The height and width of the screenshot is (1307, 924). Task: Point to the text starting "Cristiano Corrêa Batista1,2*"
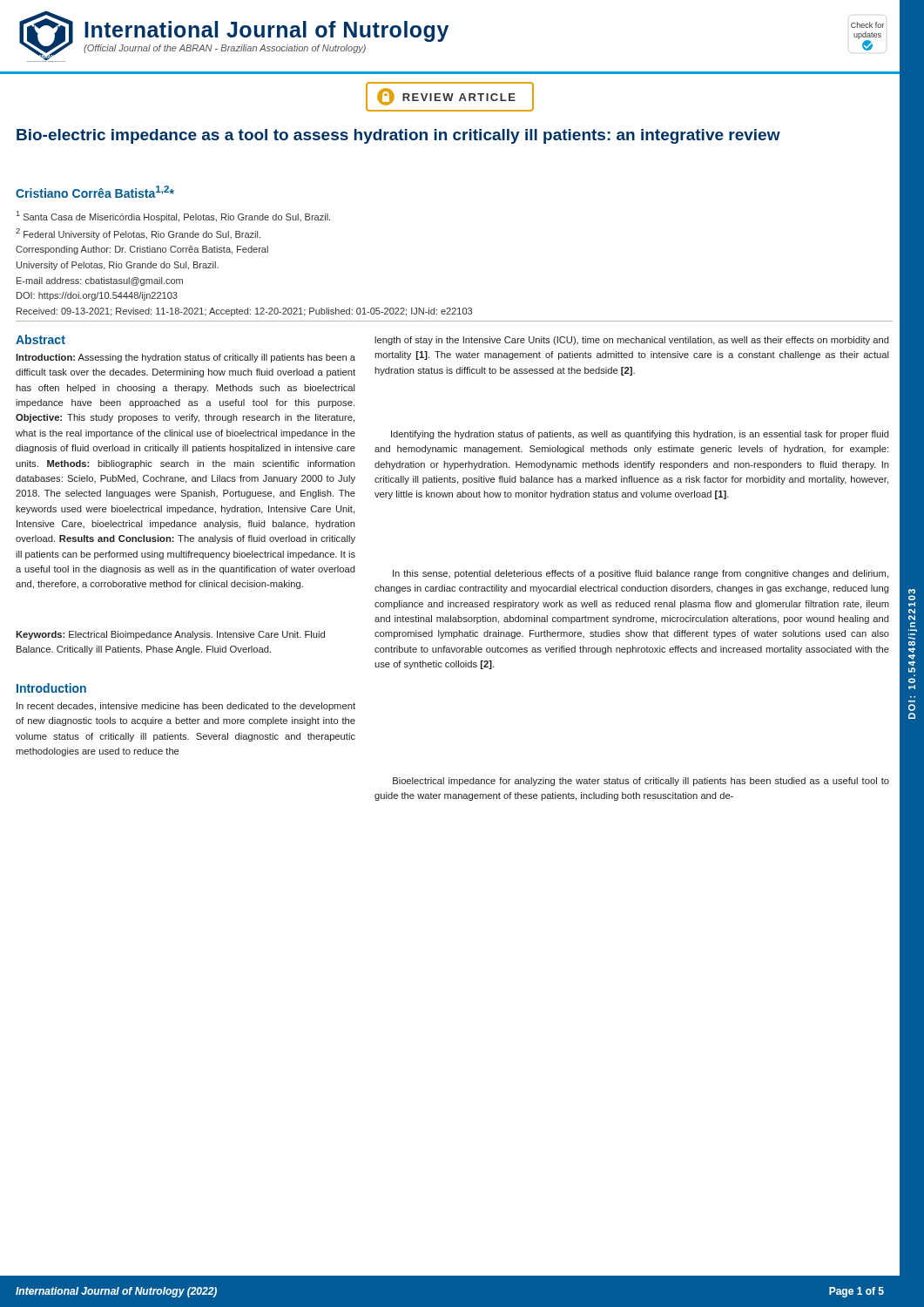click(x=95, y=192)
